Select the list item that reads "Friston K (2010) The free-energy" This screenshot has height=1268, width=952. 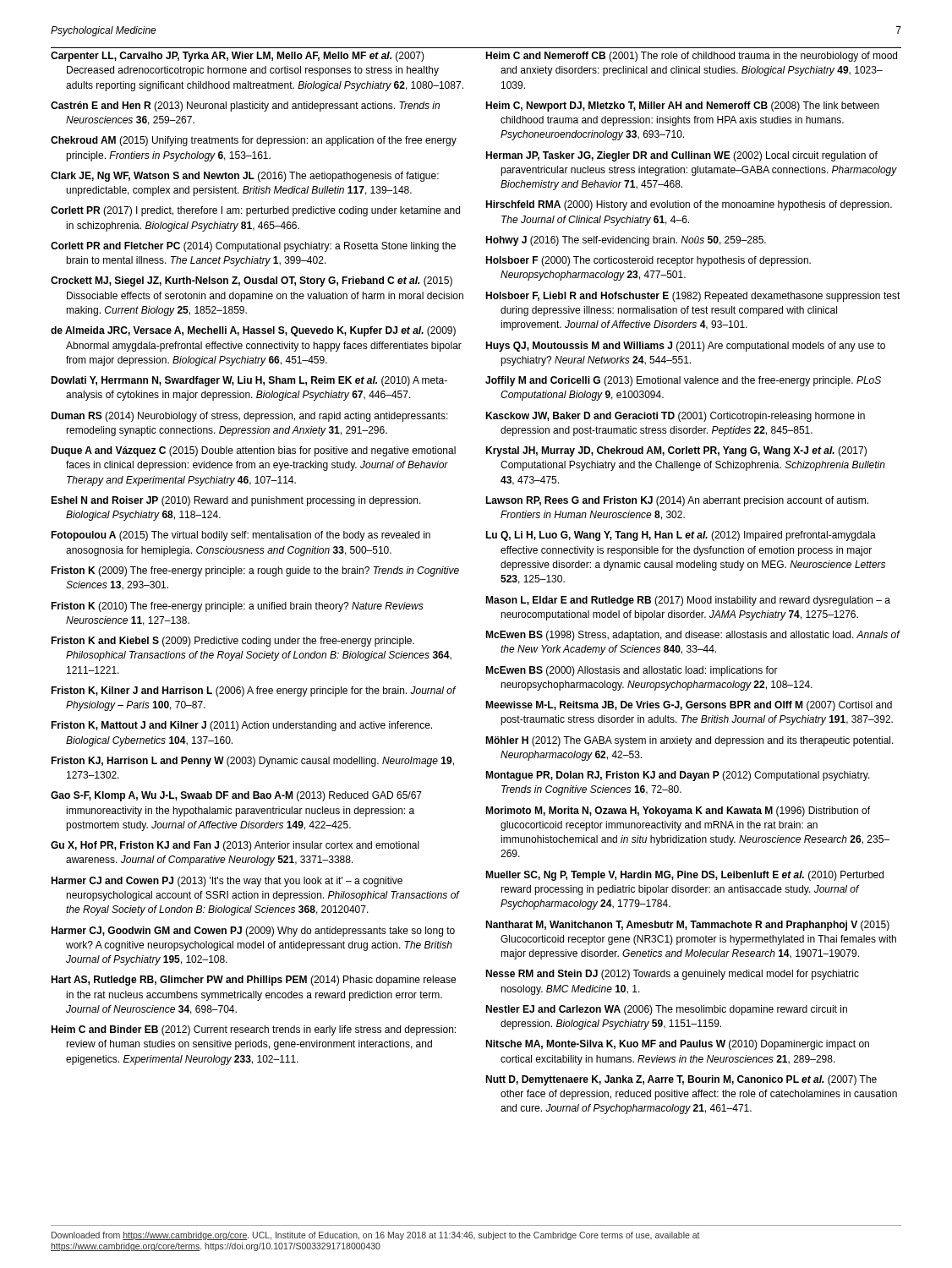pyautogui.click(x=237, y=613)
